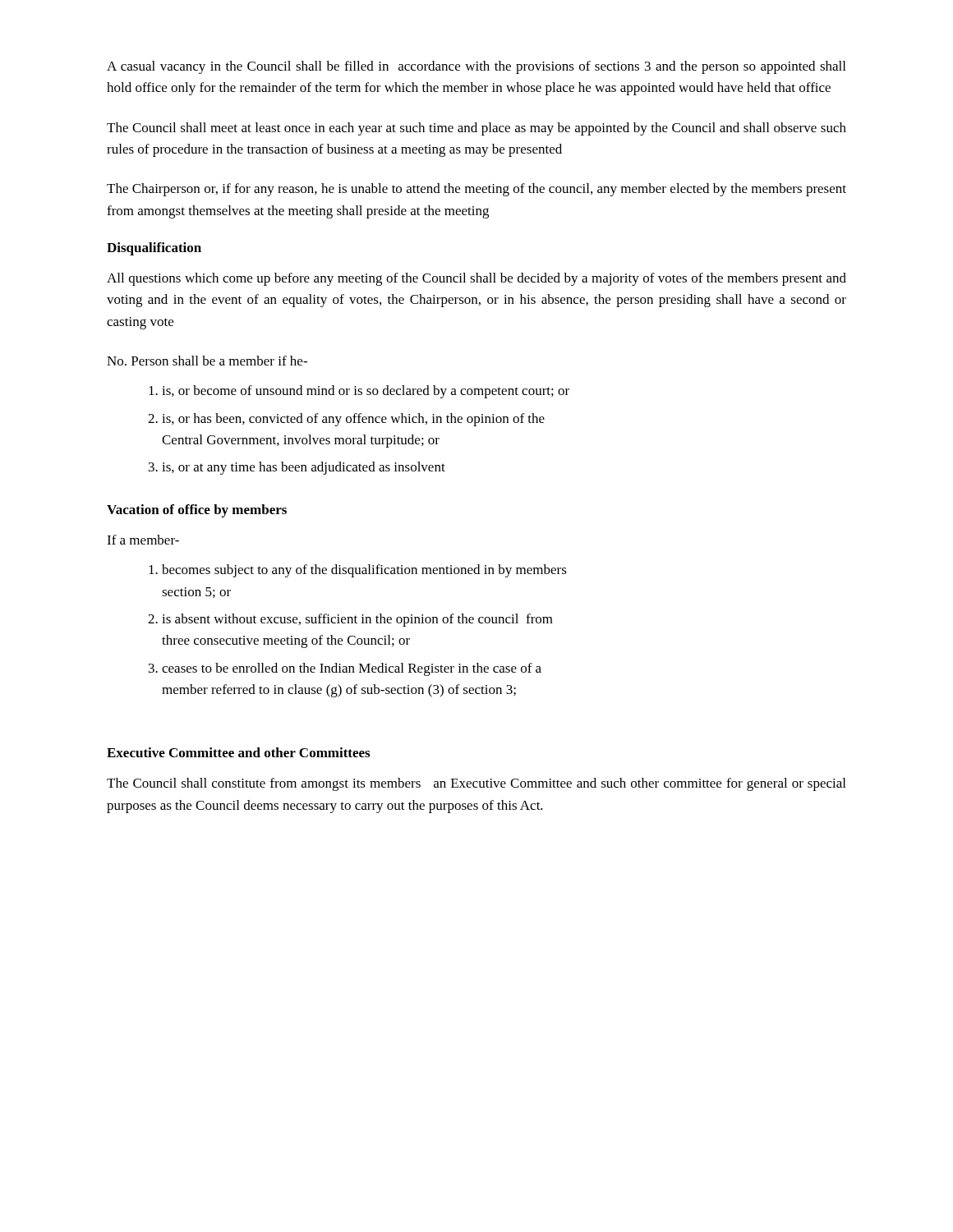953x1232 pixels.
Task: Click on the text block starting "The Chairperson or, if for"
Action: coord(476,200)
